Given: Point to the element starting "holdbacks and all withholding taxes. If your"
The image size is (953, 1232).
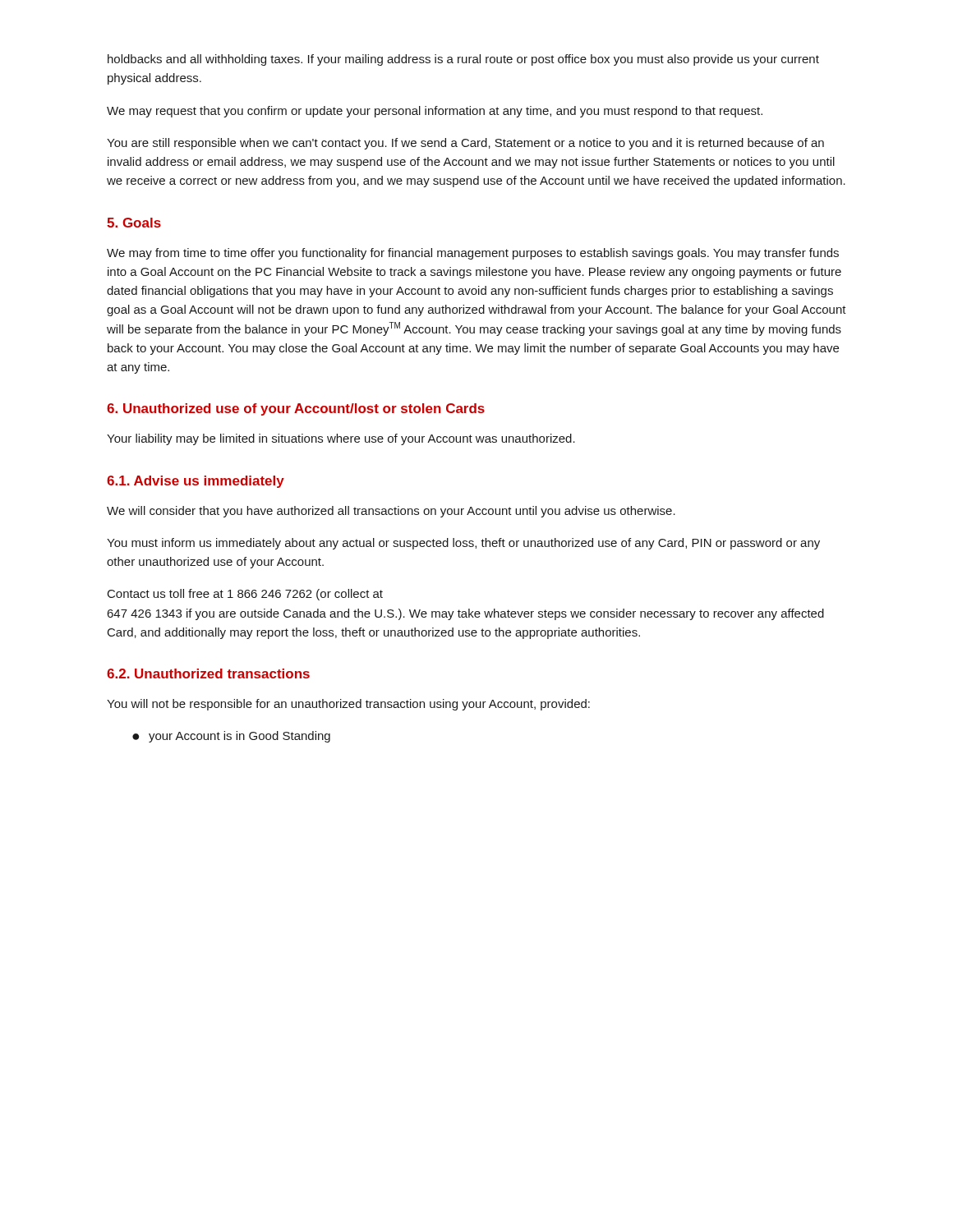Looking at the screenshot, I should 463,68.
